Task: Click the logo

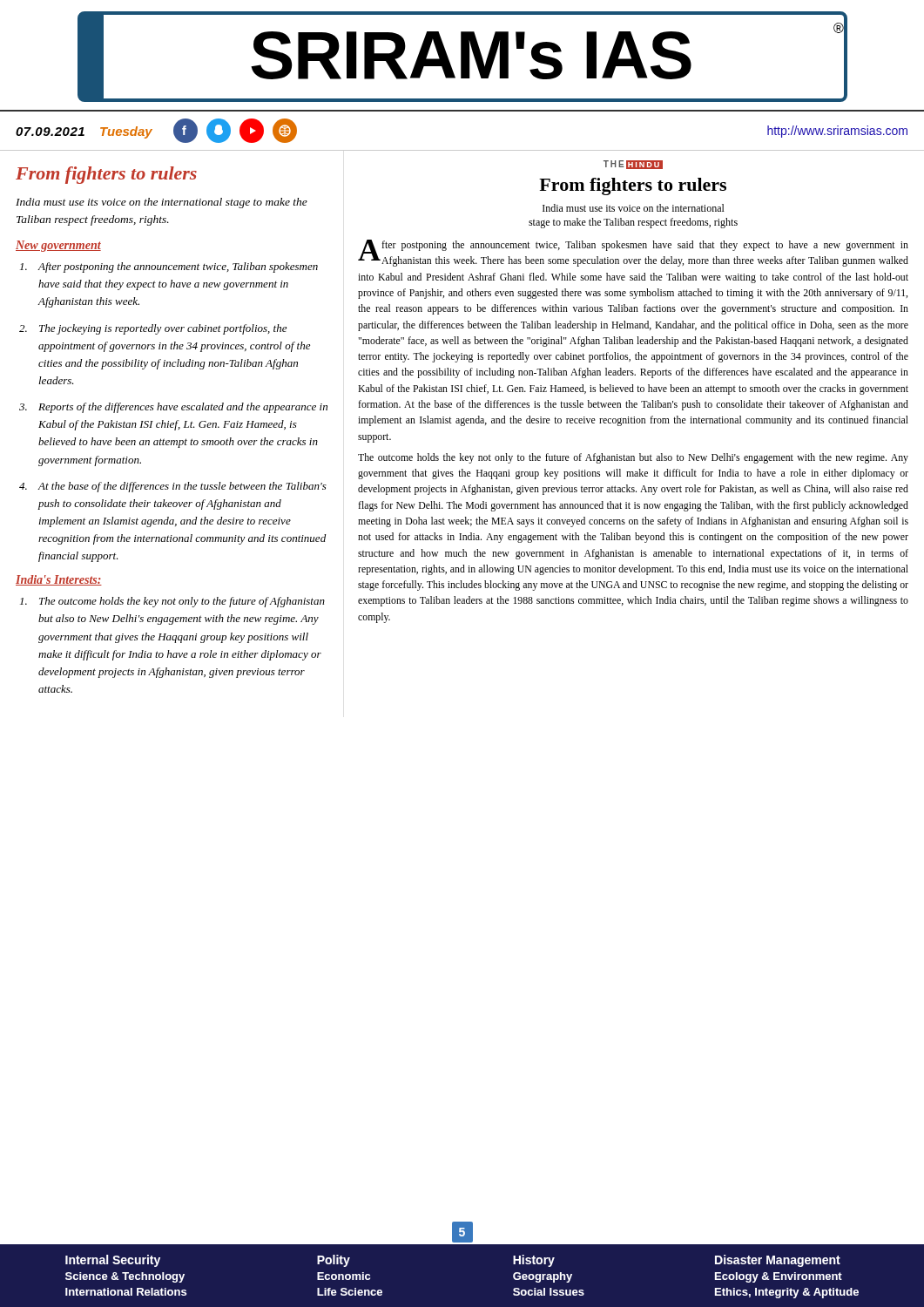Action: point(462,52)
